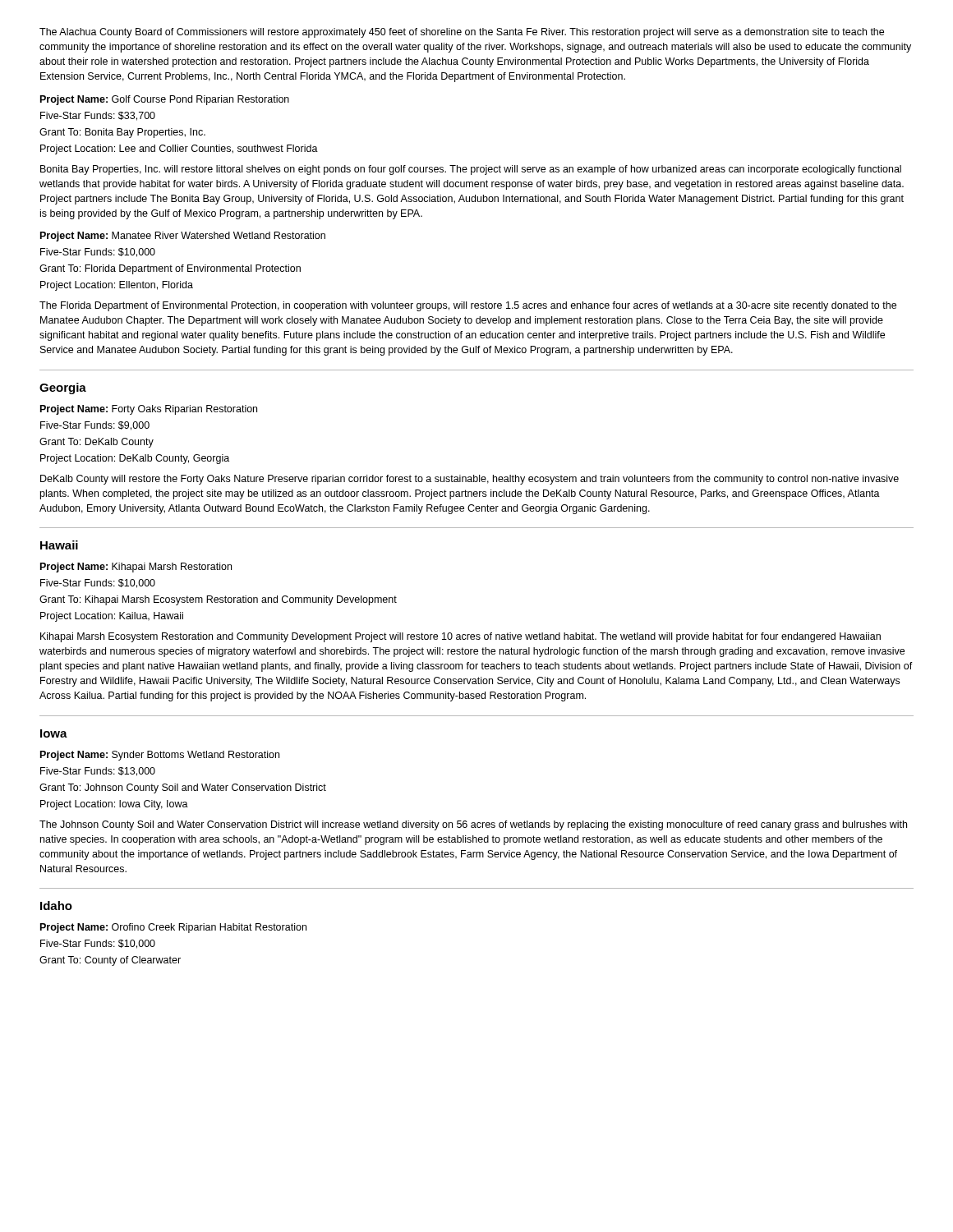This screenshot has width=953, height=1232.
Task: Find the block on this page that starts "Project Name: Orofino Creek"
Action: pyautogui.click(x=173, y=928)
